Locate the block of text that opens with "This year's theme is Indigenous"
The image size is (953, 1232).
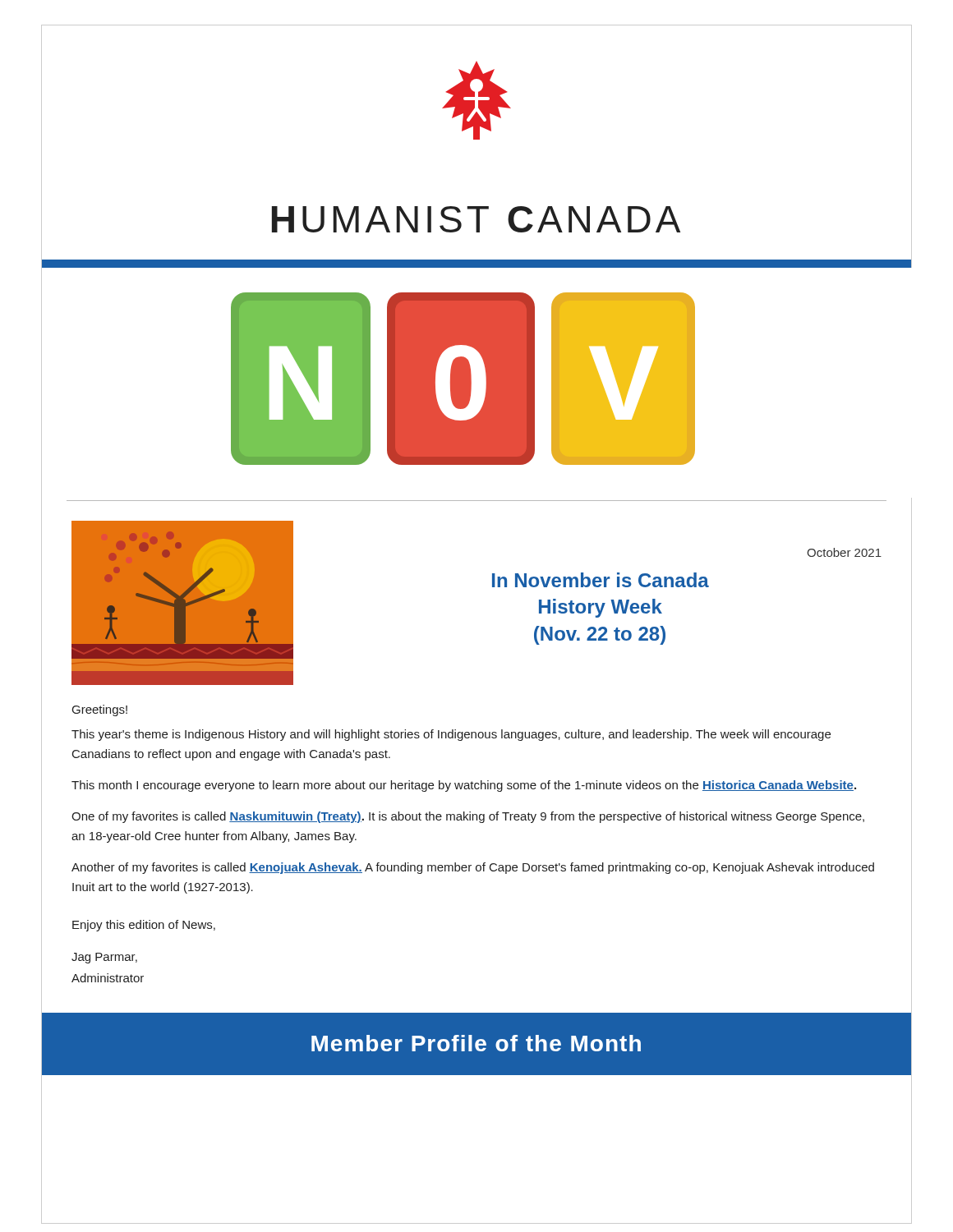[x=451, y=744]
